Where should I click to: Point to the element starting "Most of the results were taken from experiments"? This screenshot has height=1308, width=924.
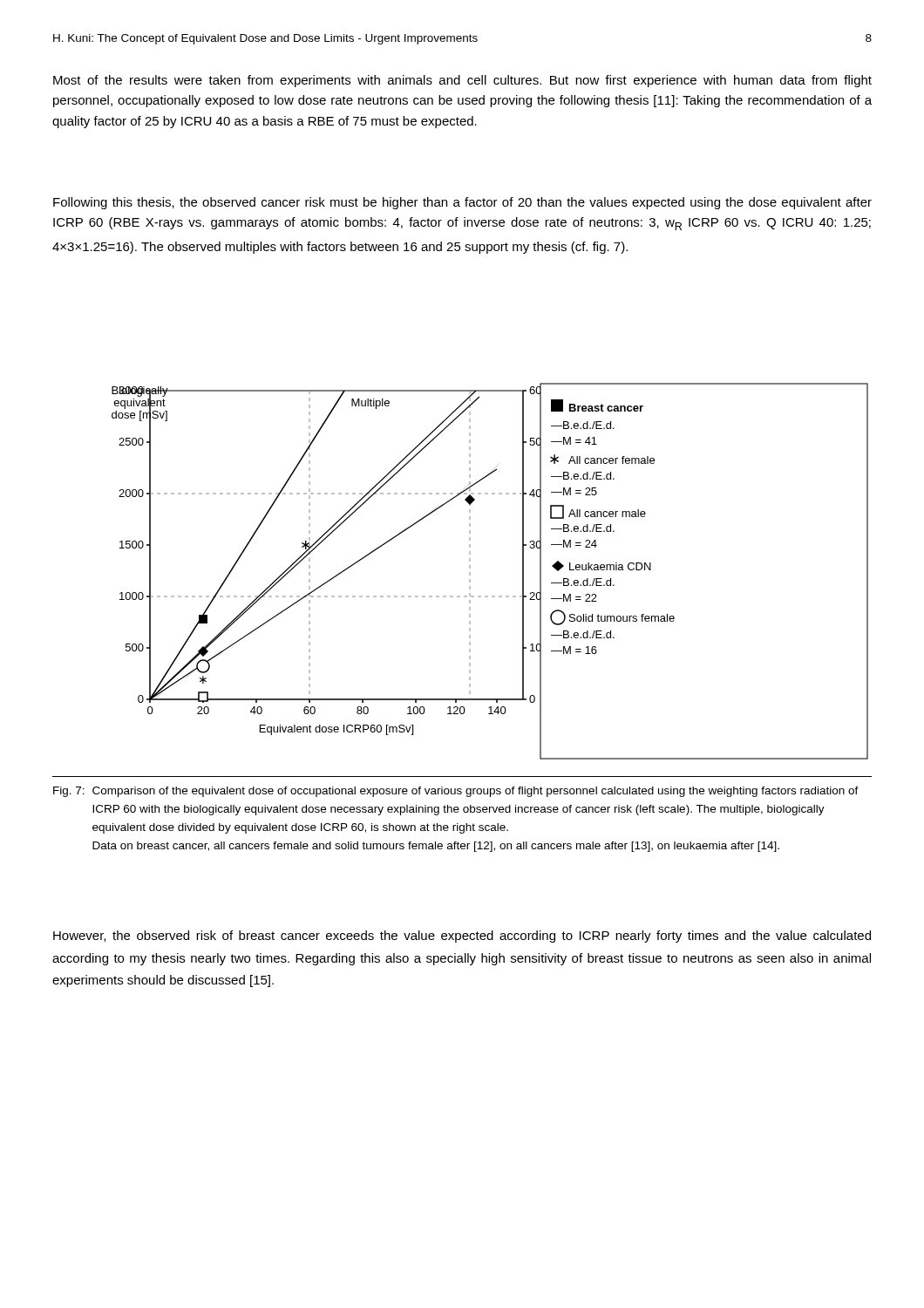click(x=462, y=100)
